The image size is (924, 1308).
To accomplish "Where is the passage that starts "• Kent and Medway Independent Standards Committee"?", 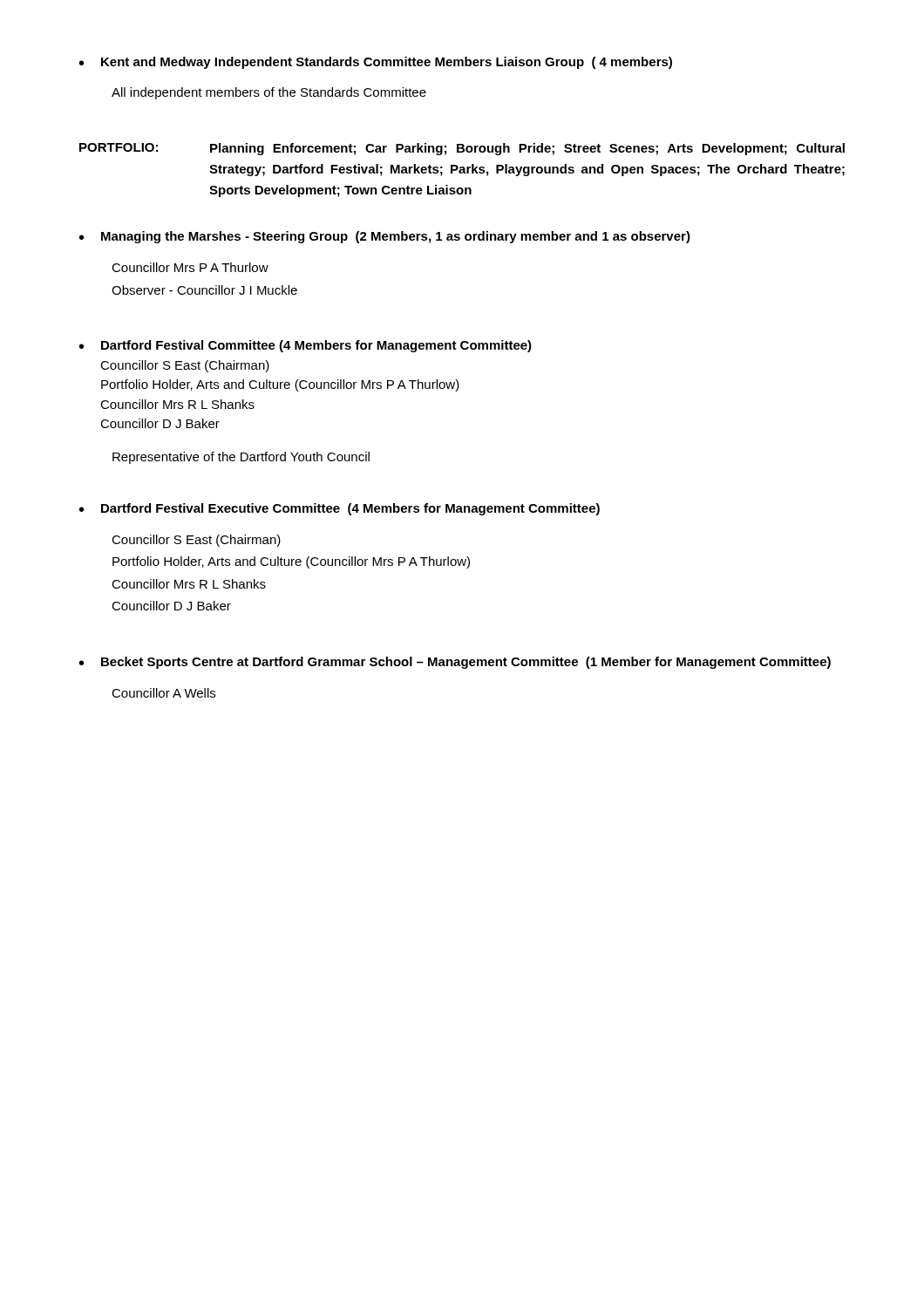I will click(x=462, y=63).
